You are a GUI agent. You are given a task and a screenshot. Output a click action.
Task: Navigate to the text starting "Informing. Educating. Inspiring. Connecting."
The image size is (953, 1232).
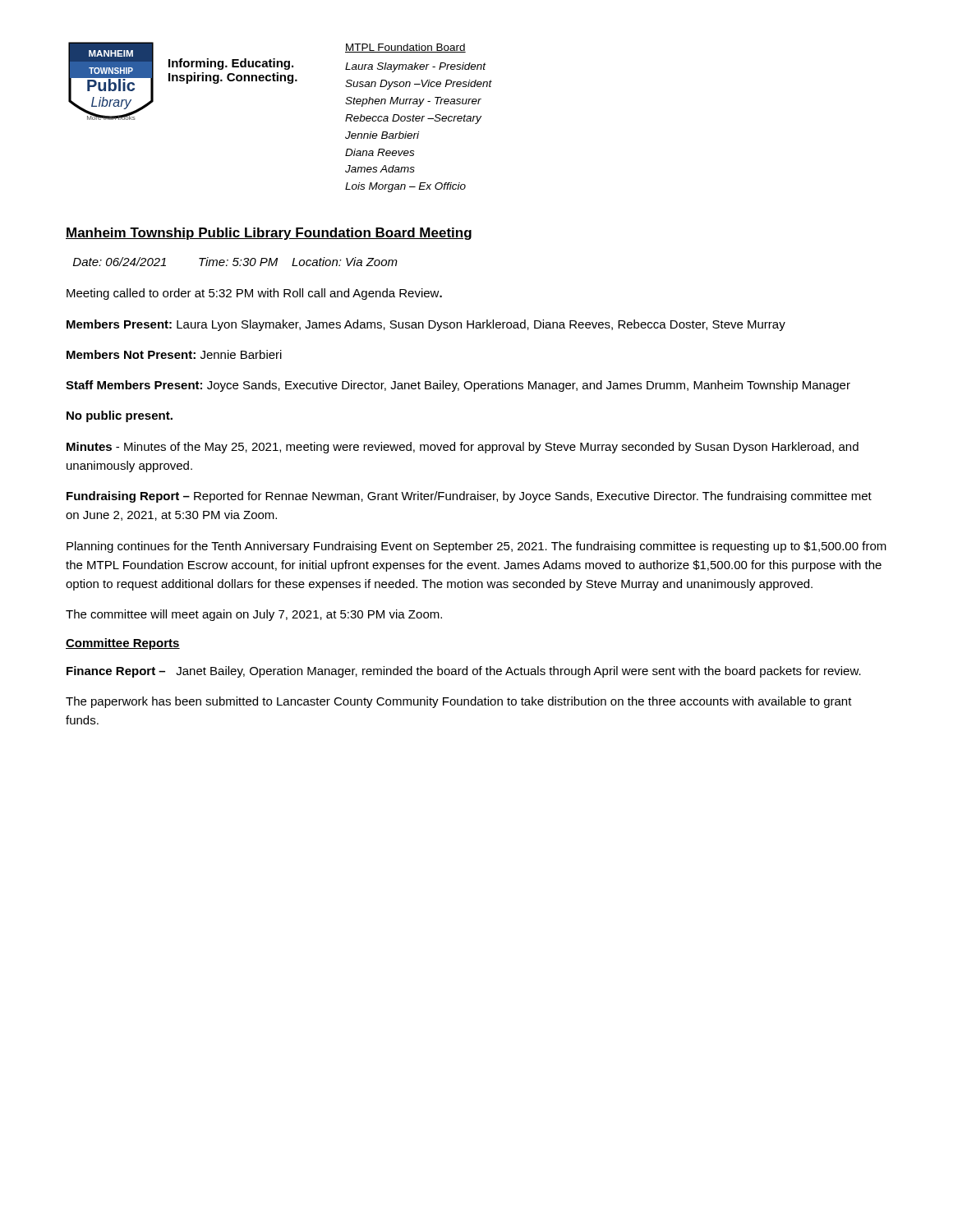(233, 70)
